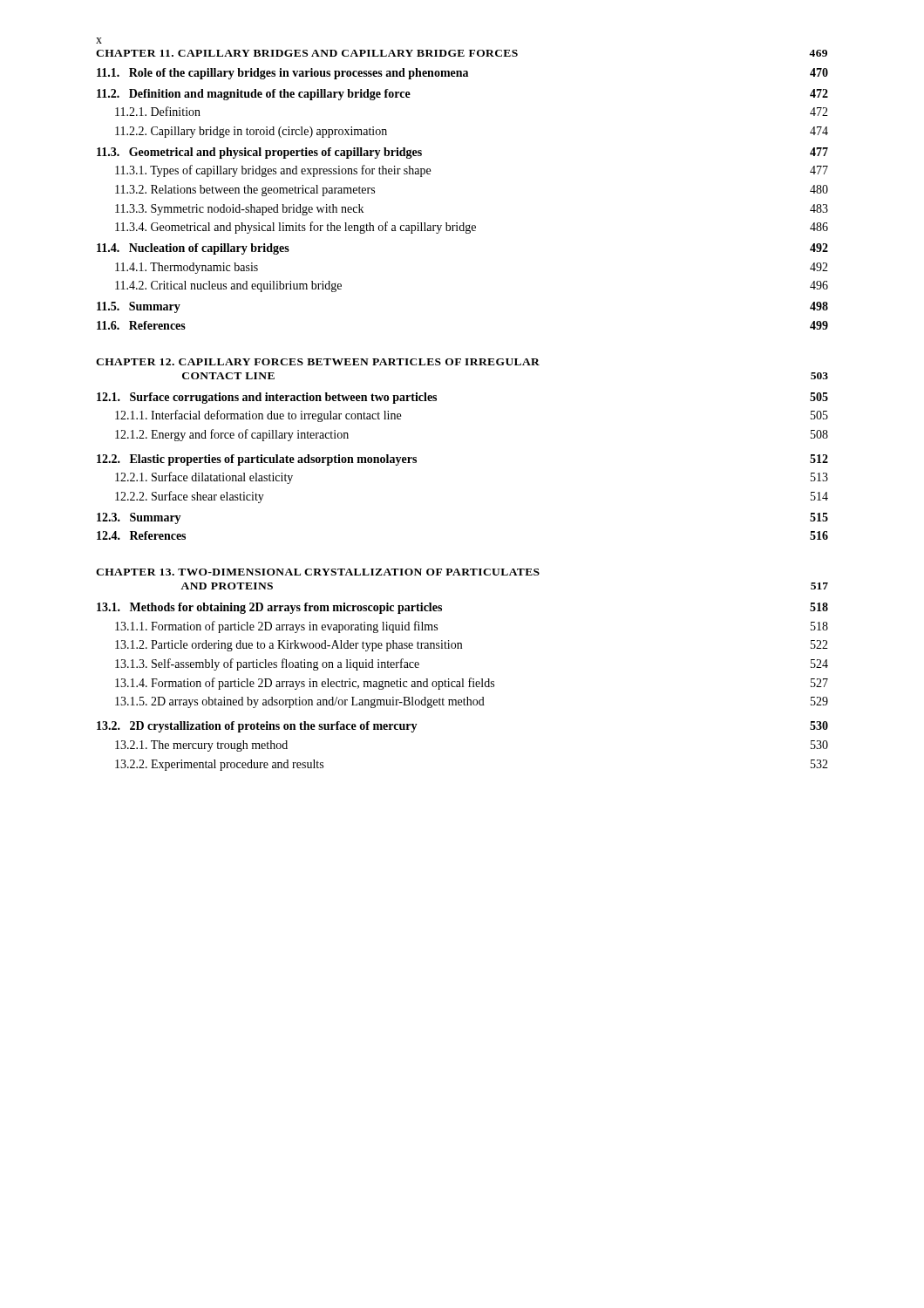This screenshot has height=1308, width=924.
Task: Select the list item containing "11.1. Role of the capillary bridges"
Action: click(462, 73)
